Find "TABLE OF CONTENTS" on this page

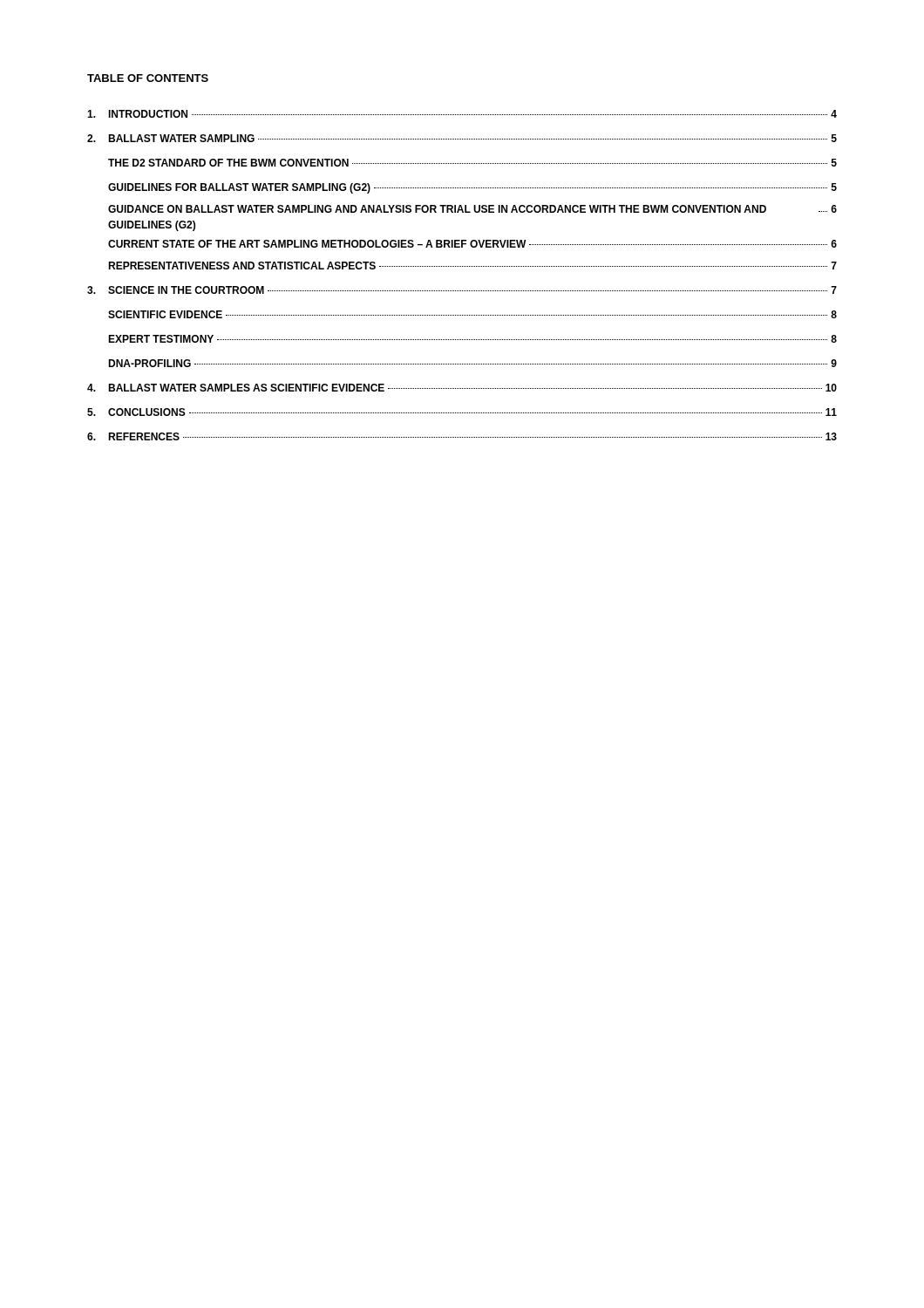click(x=148, y=78)
